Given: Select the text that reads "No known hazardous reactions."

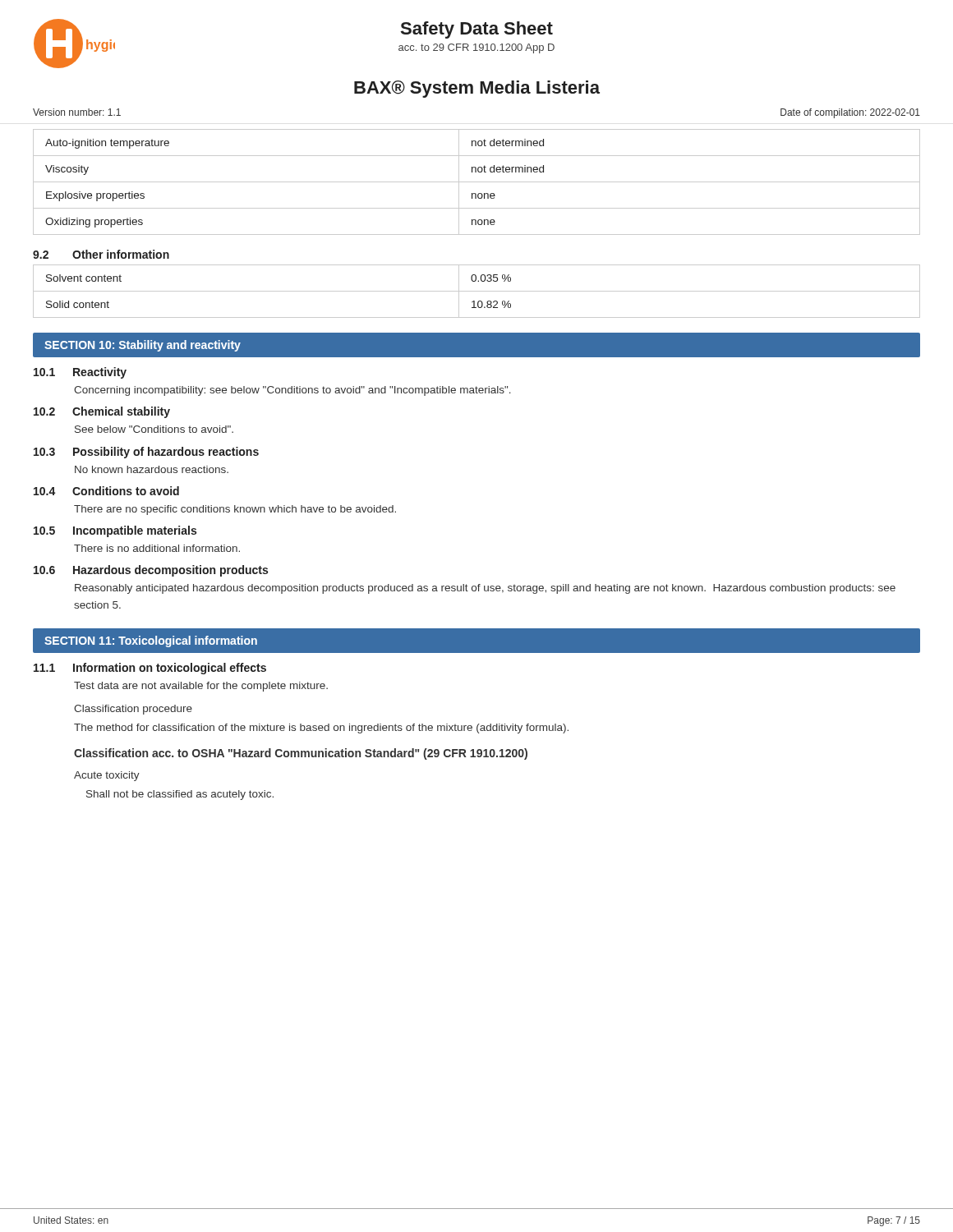Looking at the screenshot, I should tap(152, 469).
